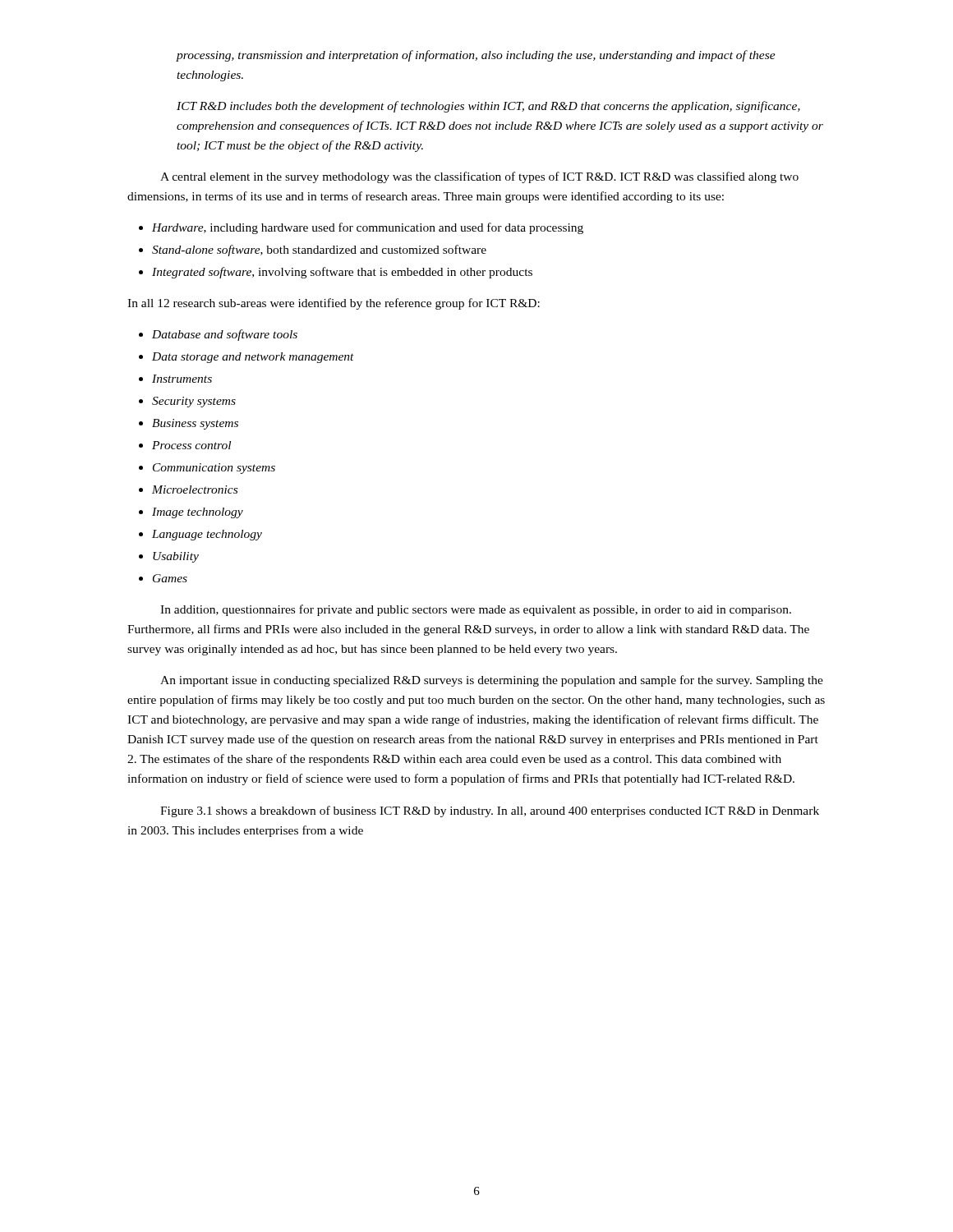
Task: Point to the block beginning "Hardware, including hardware used for communication and"
Action: tap(368, 227)
